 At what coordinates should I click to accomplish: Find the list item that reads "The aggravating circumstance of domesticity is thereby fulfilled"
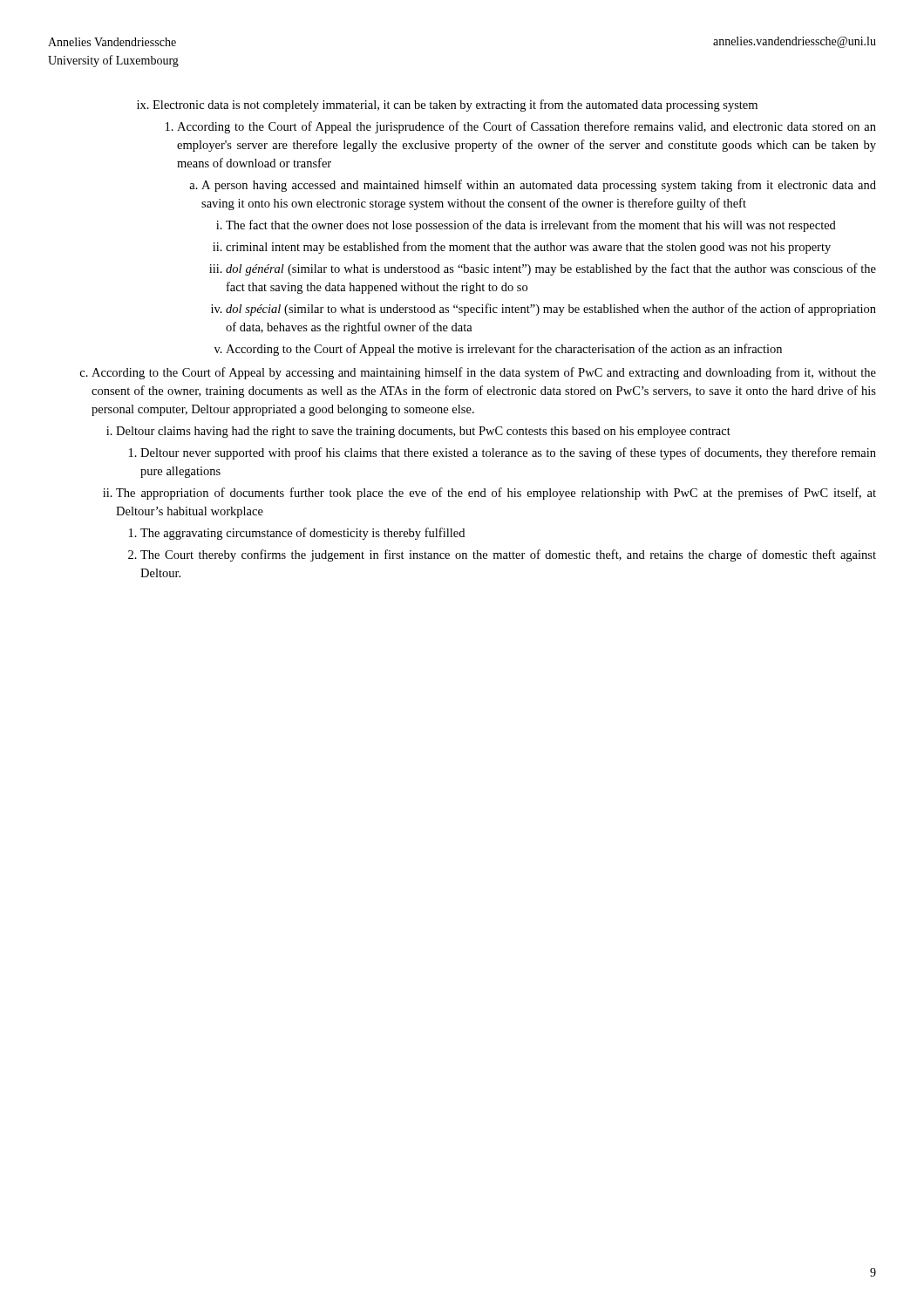(303, 533)
